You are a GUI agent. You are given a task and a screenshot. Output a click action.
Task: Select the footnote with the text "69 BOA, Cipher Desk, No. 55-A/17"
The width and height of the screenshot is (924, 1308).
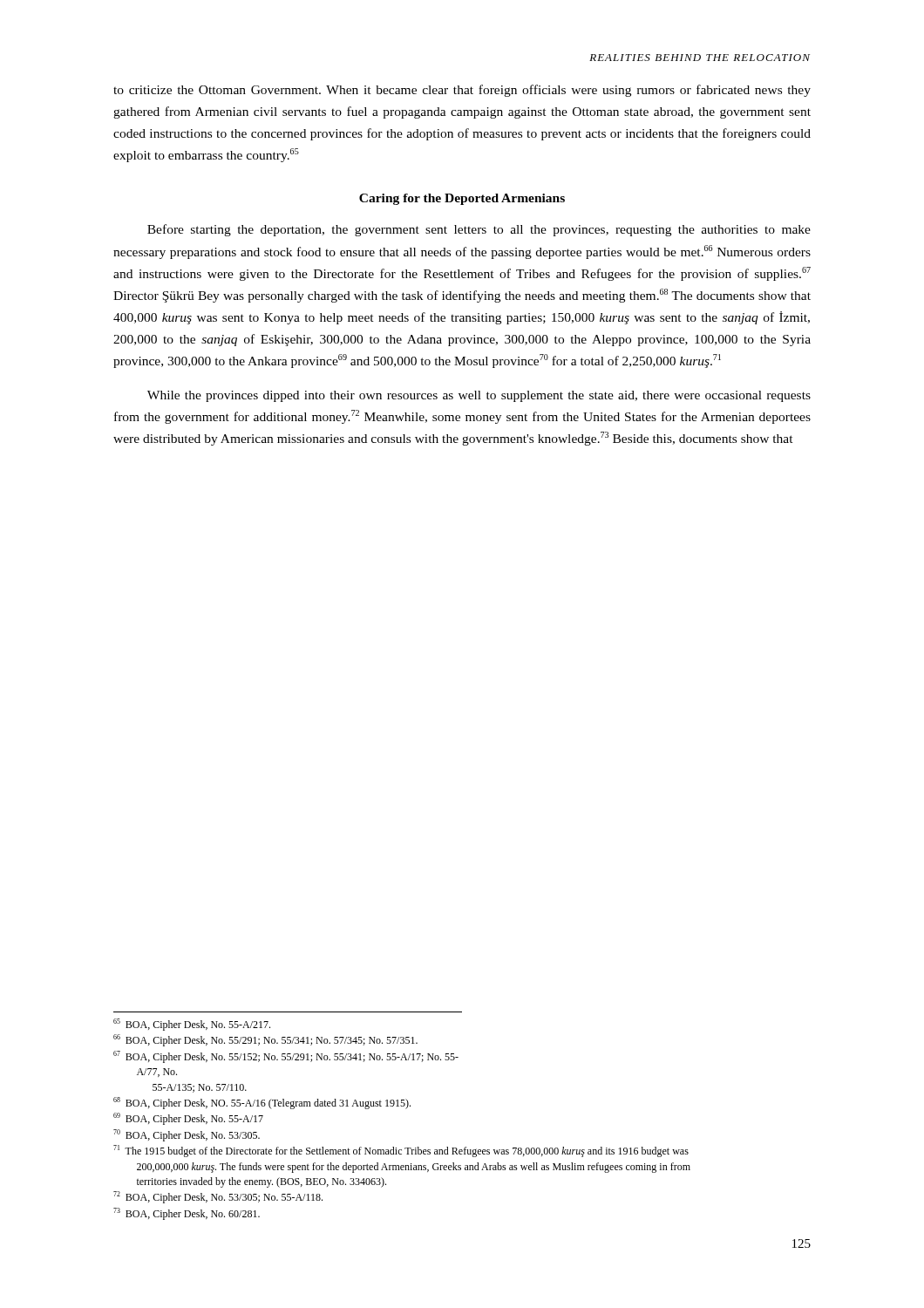[x=188, y=1119]
